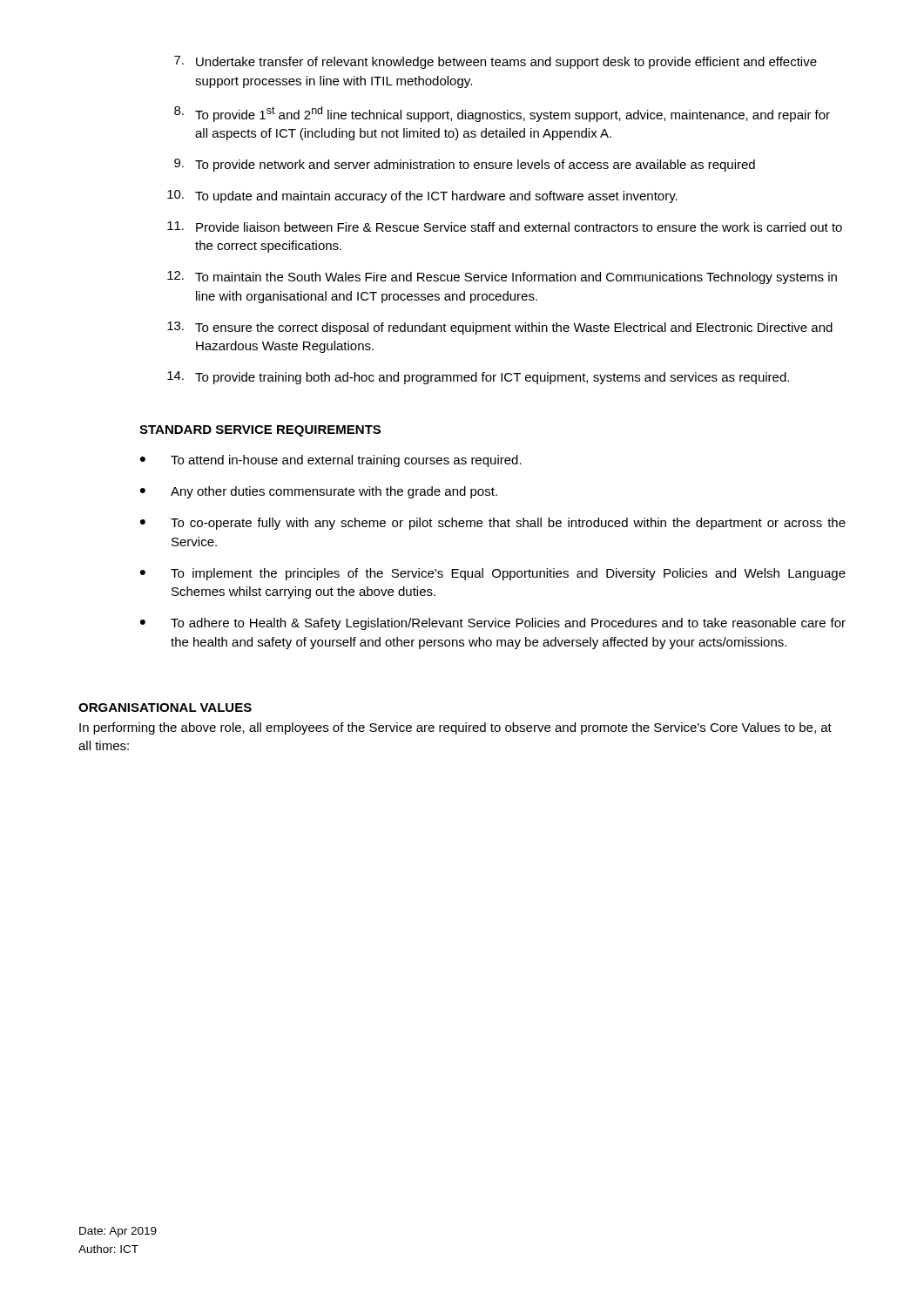
Task: Point to the block starting "• To implement the principles"
Action: pos(492,582)
